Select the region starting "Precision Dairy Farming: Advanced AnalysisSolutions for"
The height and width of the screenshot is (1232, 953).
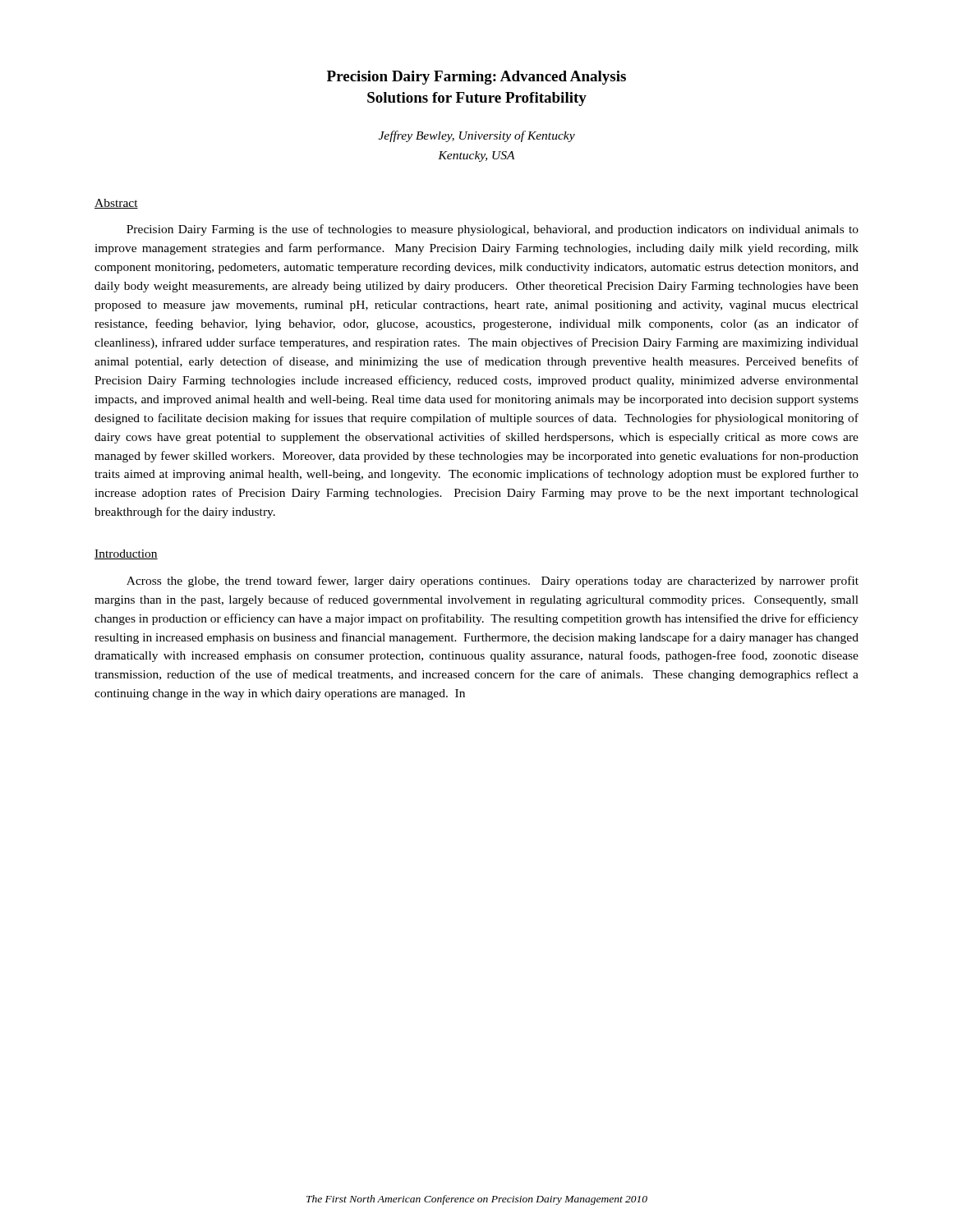476,87
